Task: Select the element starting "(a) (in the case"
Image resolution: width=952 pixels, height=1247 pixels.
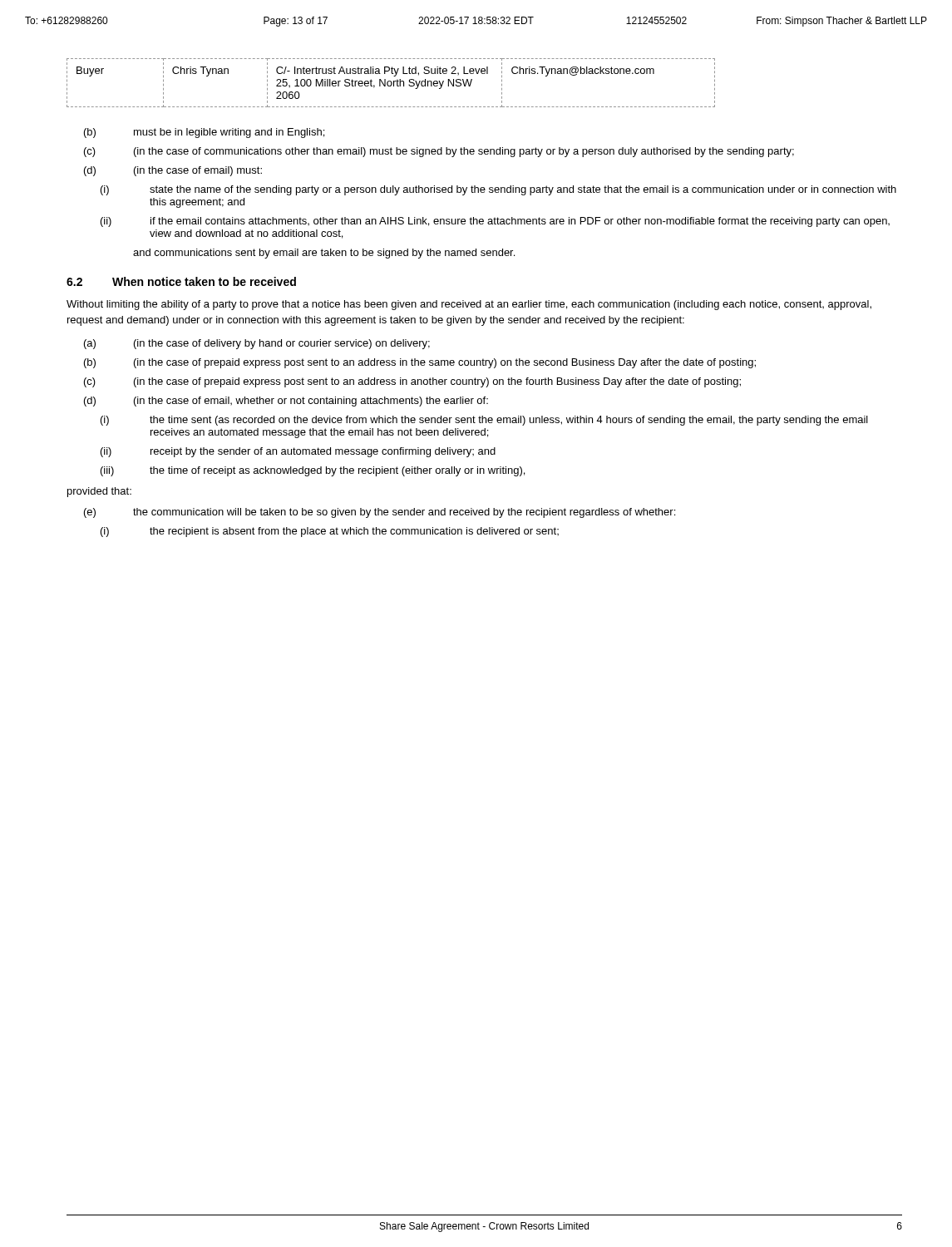Action: tap(257, 344)
